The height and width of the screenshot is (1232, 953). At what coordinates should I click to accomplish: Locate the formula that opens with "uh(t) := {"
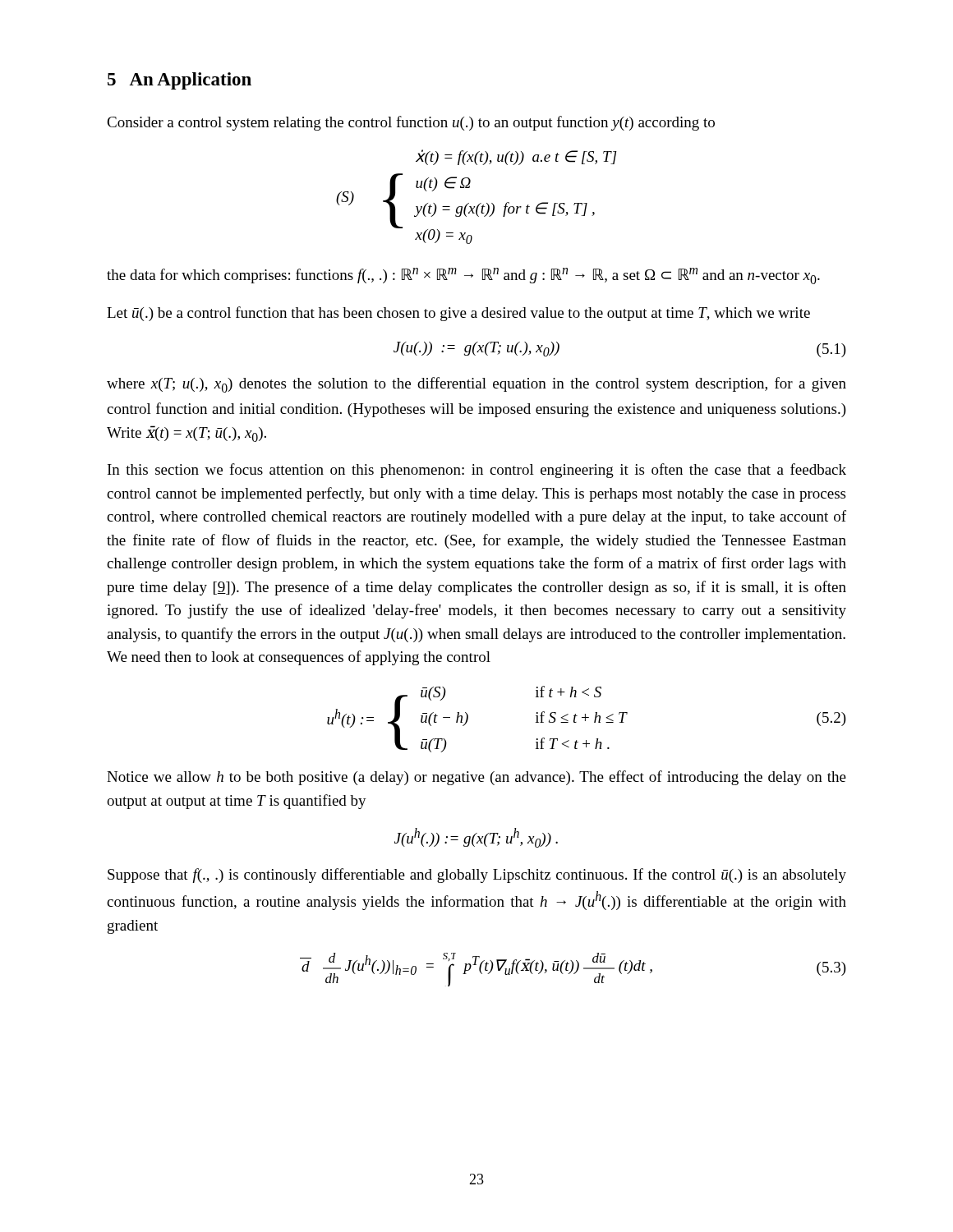(509, 719)
